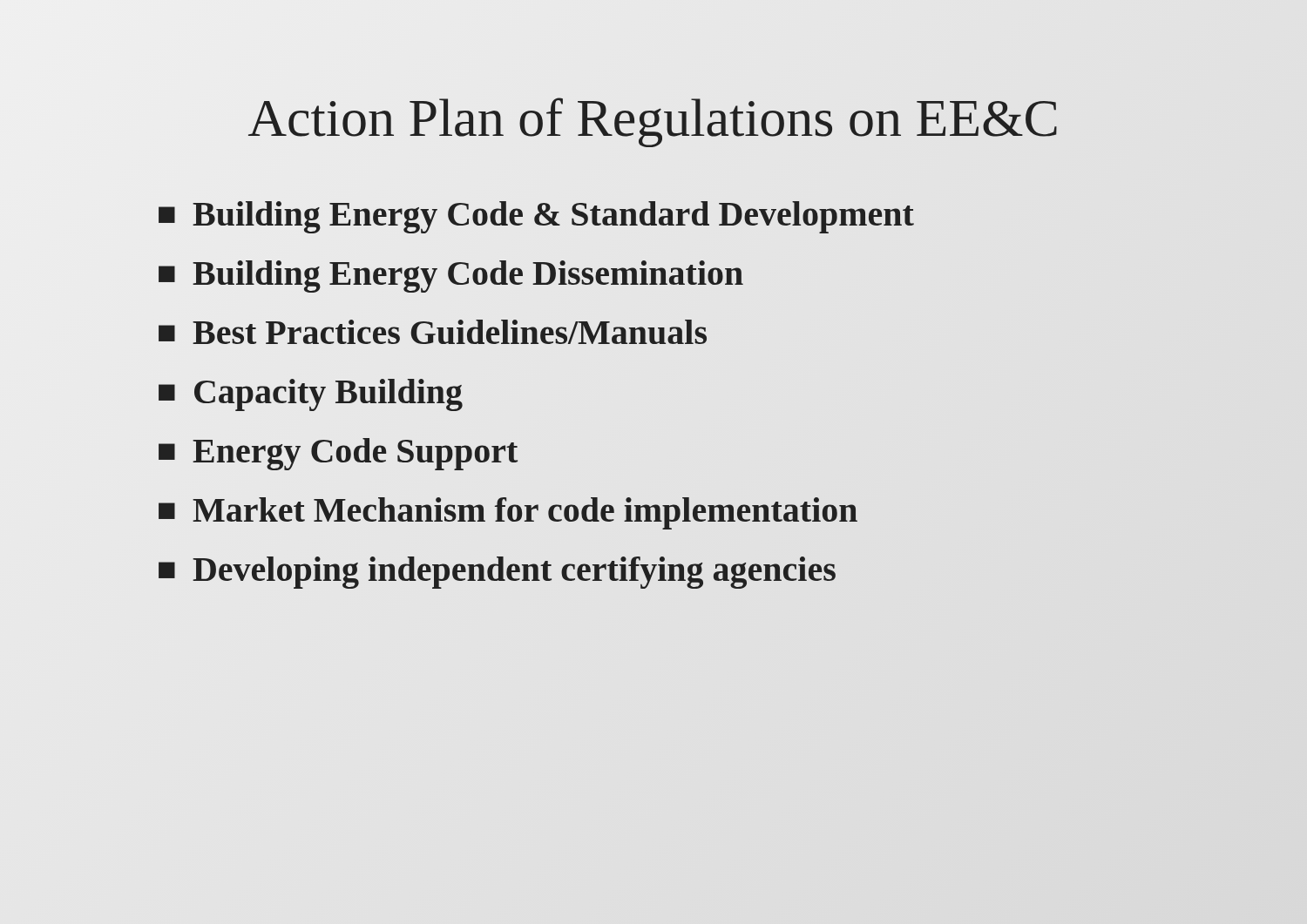The height and width of the screenshot is (924, 1307).
Task: Find the list item that reads "■ Market Mechanism for code implementation"
Action: click(507, 510)
